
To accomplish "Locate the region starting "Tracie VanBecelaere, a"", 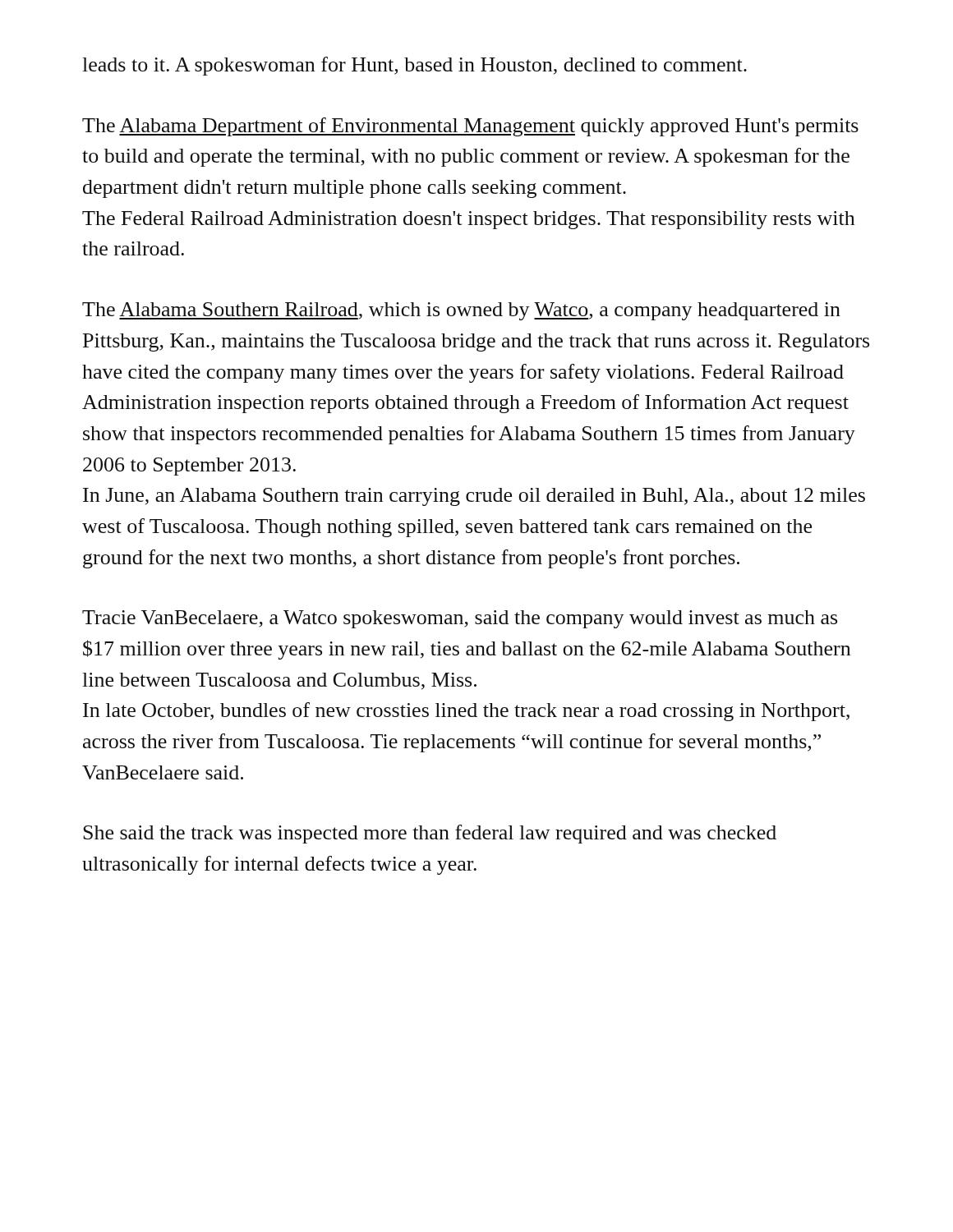I will click(x=467, y=695).
